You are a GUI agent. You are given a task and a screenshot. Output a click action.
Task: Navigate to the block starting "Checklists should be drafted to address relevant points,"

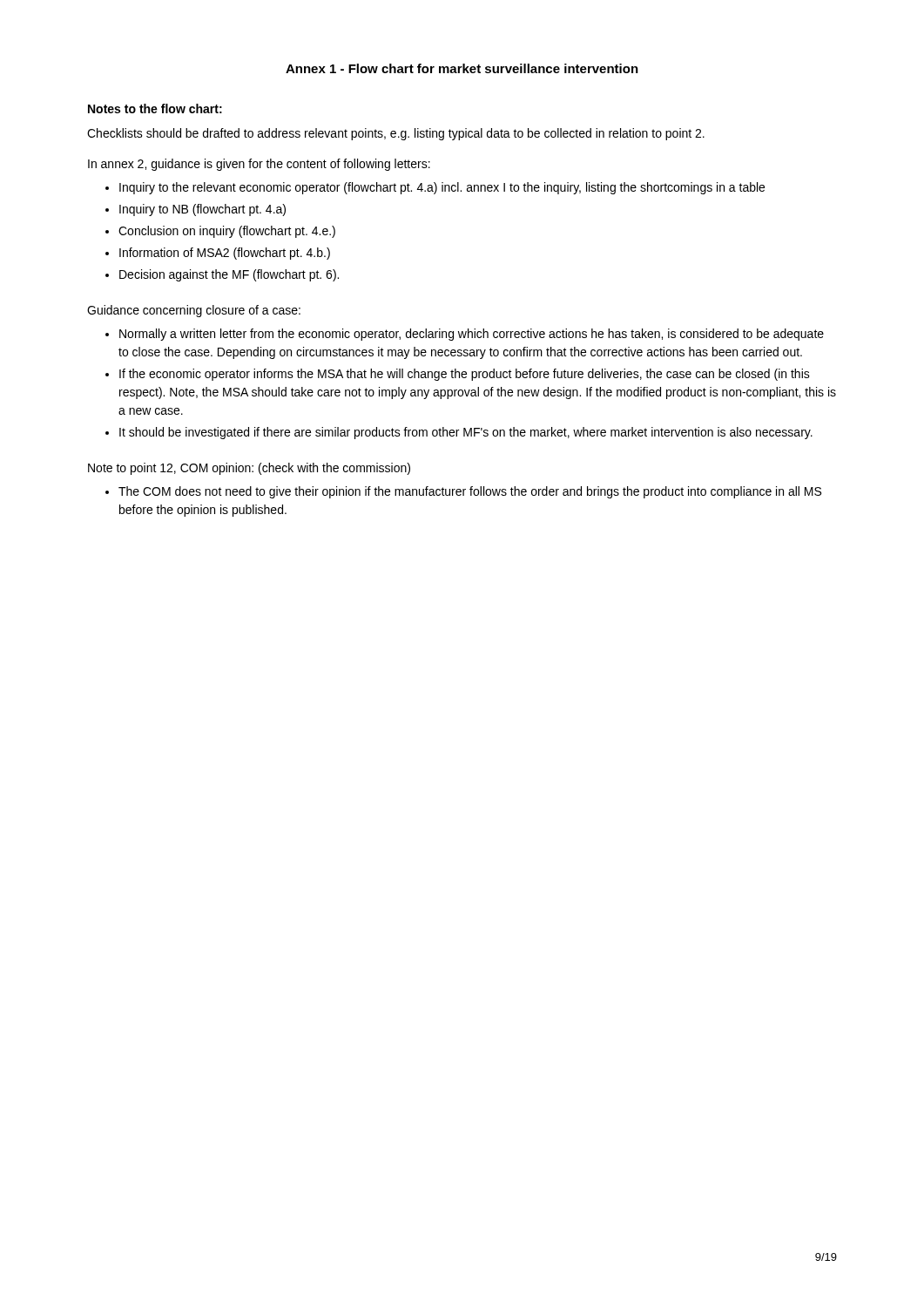396,133
